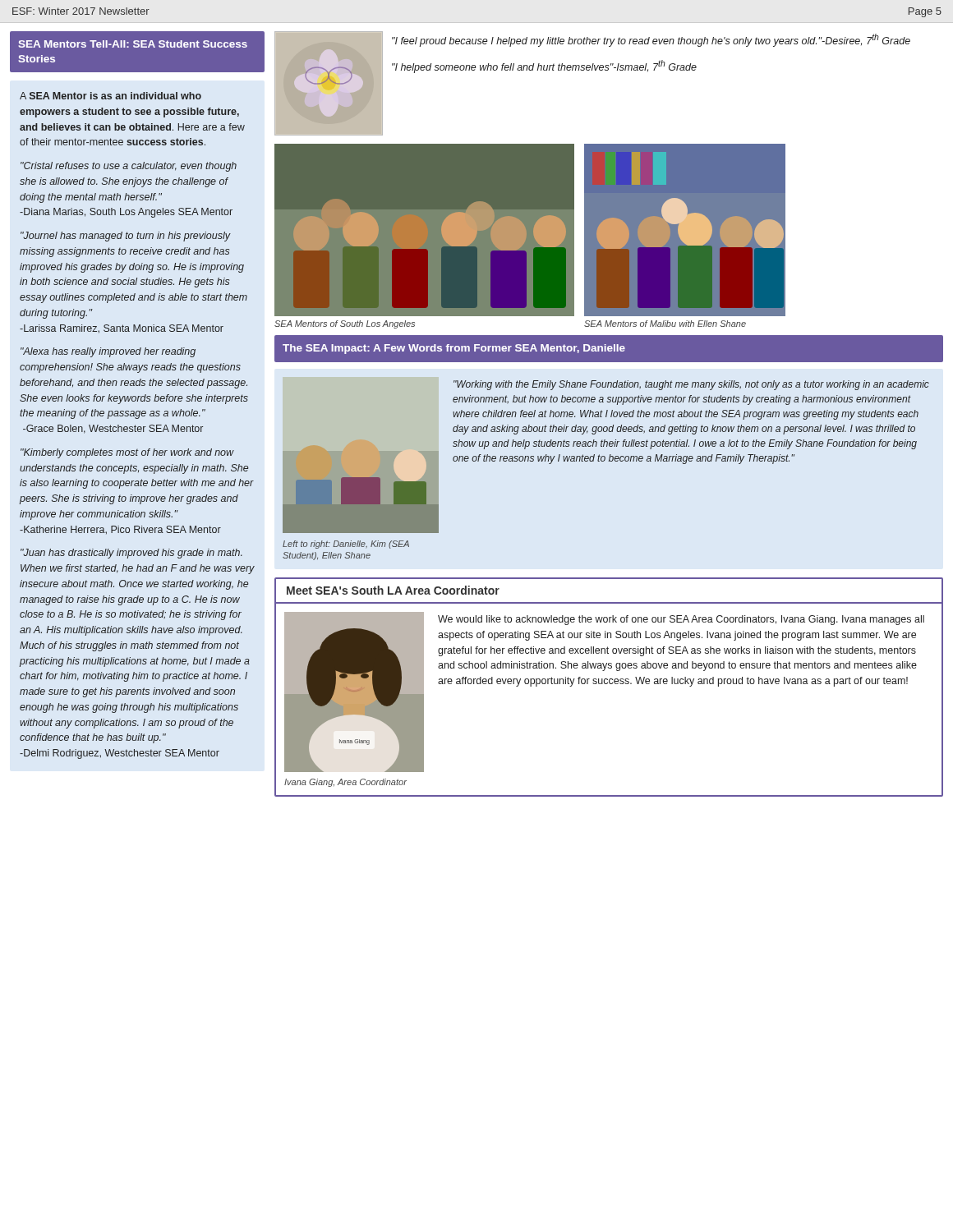Point to the element starting "The SEA Impact: A Few Words"
The image size is (953, 1232).
click(x=454, y=348)
